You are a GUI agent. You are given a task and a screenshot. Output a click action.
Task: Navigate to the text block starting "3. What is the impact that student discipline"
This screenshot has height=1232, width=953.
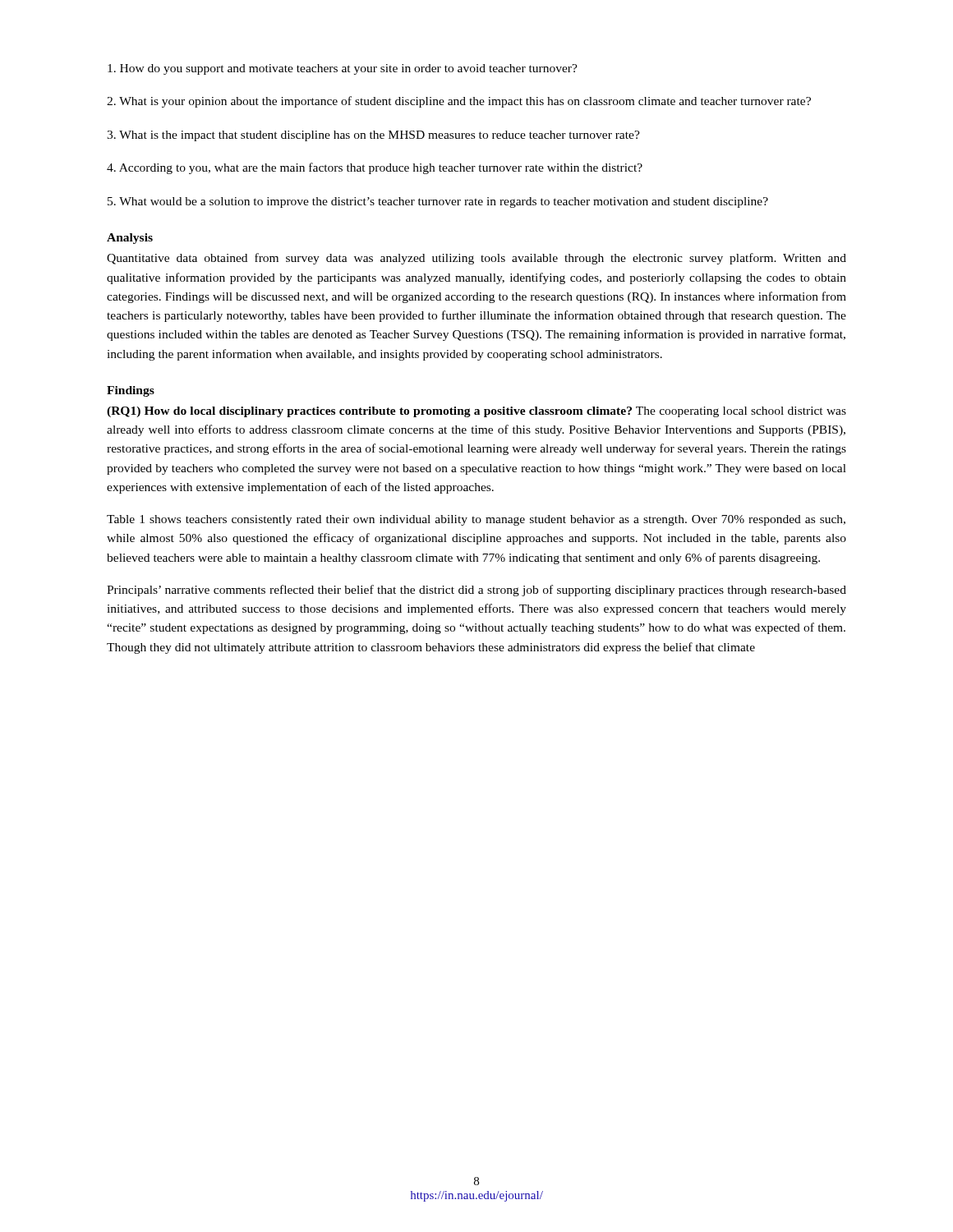[373, 134]
